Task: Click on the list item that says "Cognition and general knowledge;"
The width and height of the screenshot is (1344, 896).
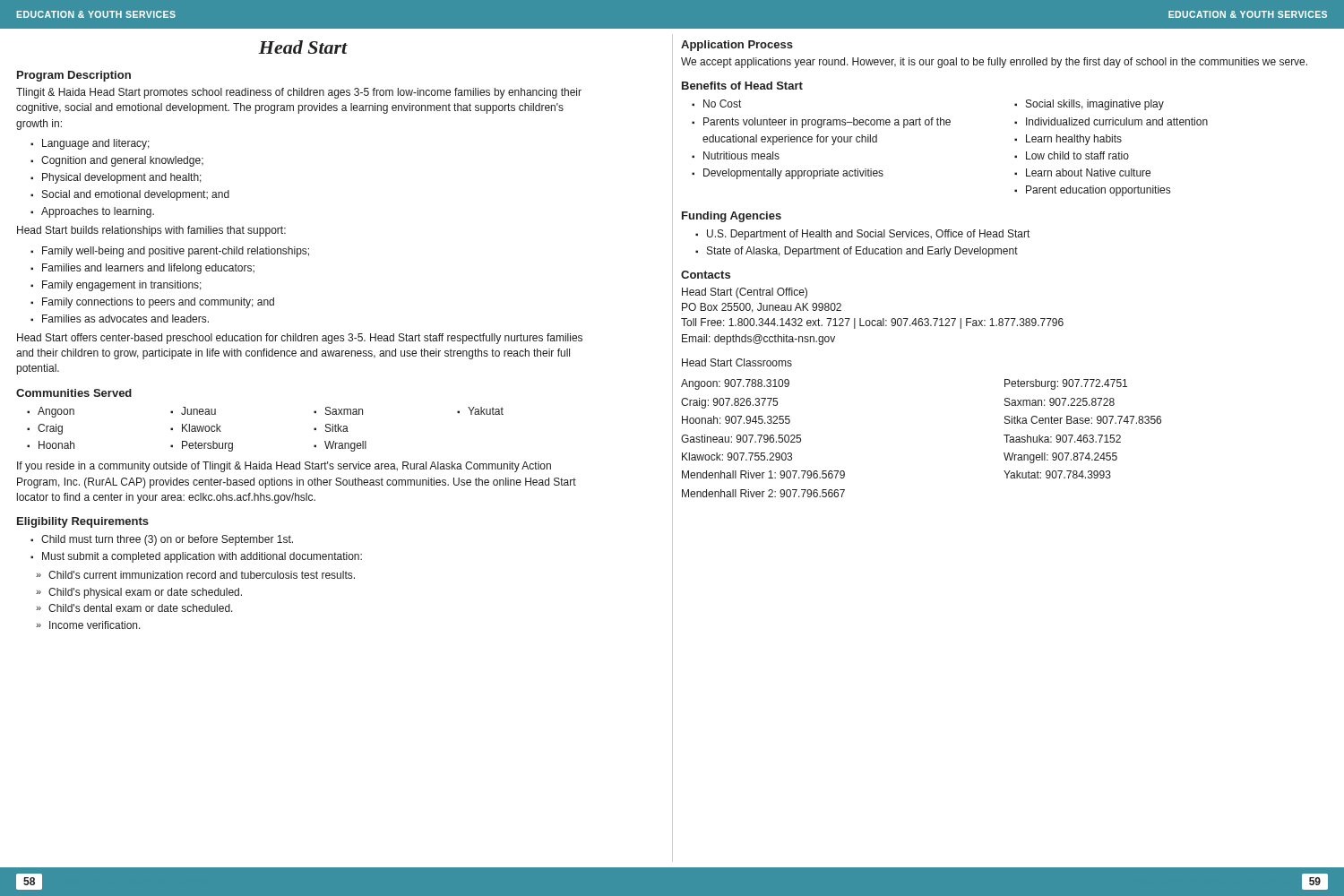Action: click(x=123, y=161)
